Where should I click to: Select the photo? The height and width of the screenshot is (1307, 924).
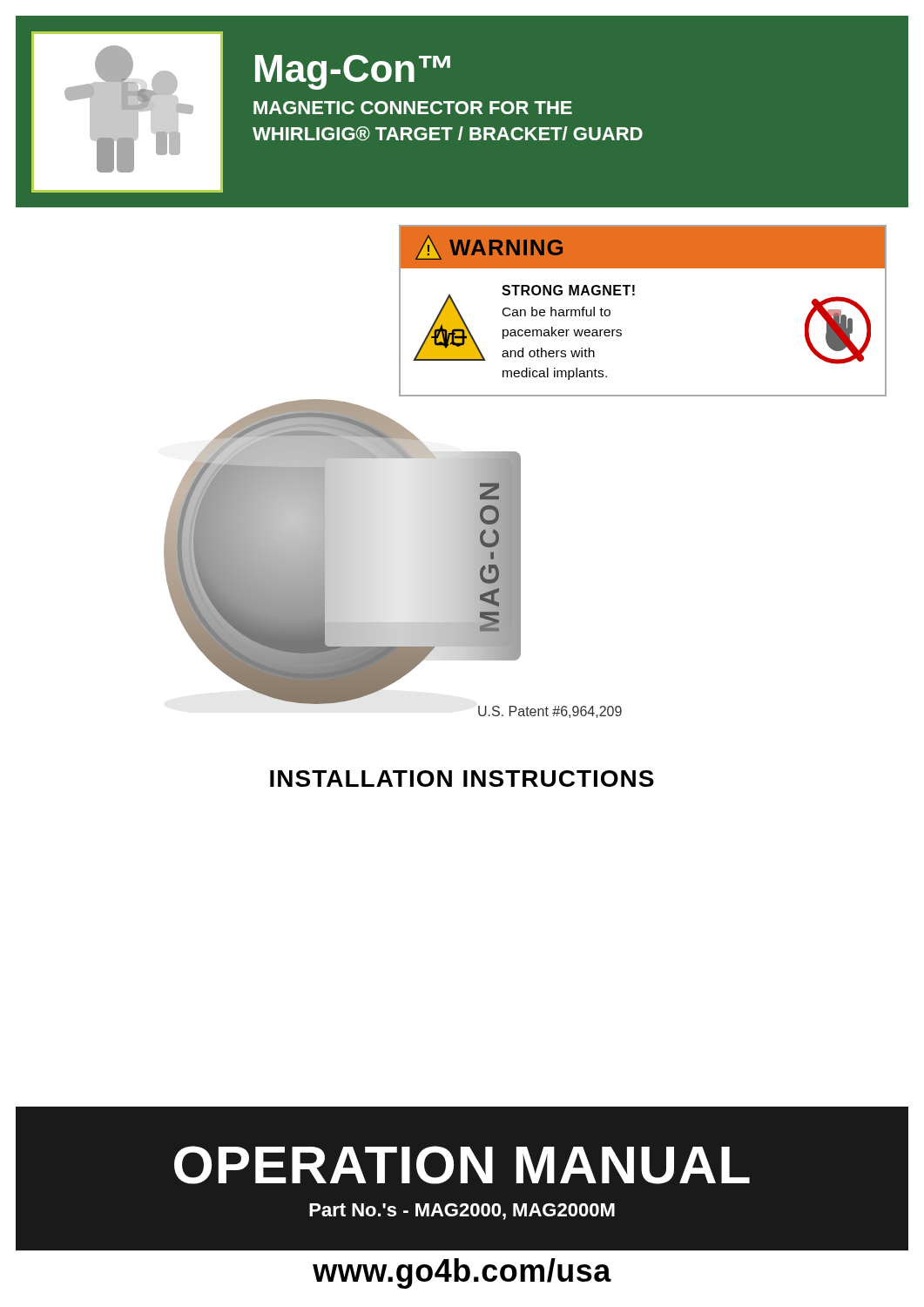coord(338,543)
